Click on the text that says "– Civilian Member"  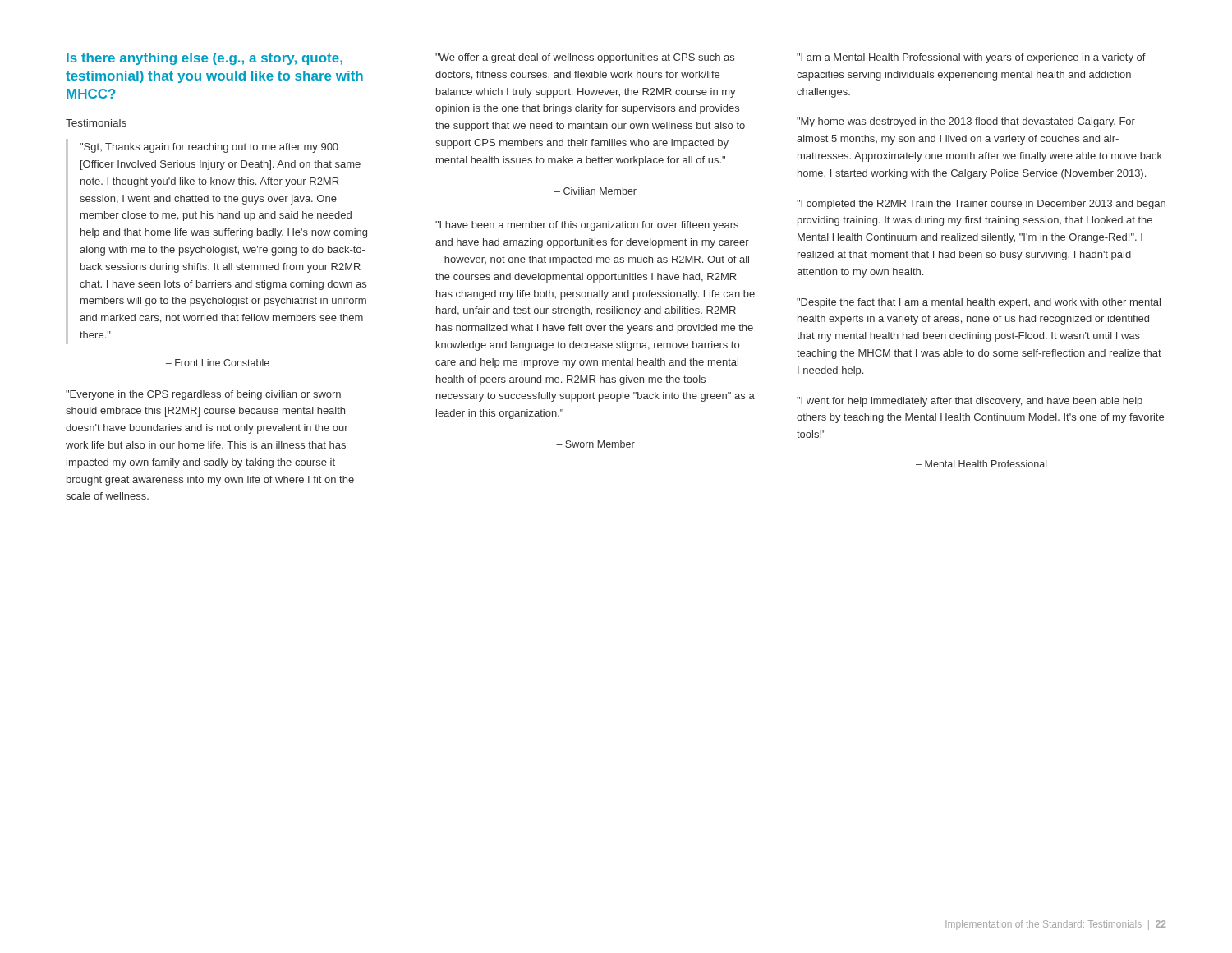coord(595,191)
